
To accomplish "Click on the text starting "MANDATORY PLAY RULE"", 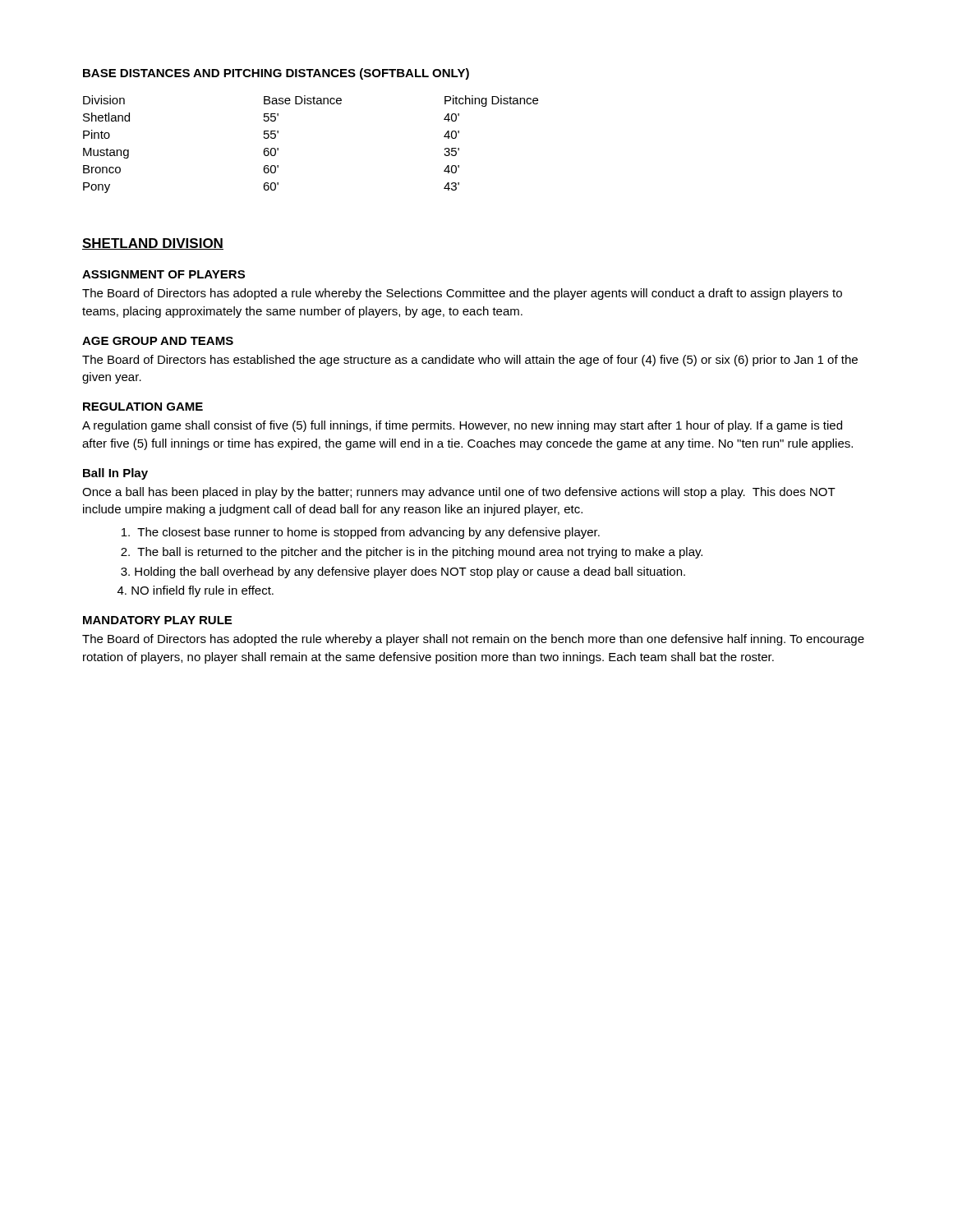I will 157,620.
